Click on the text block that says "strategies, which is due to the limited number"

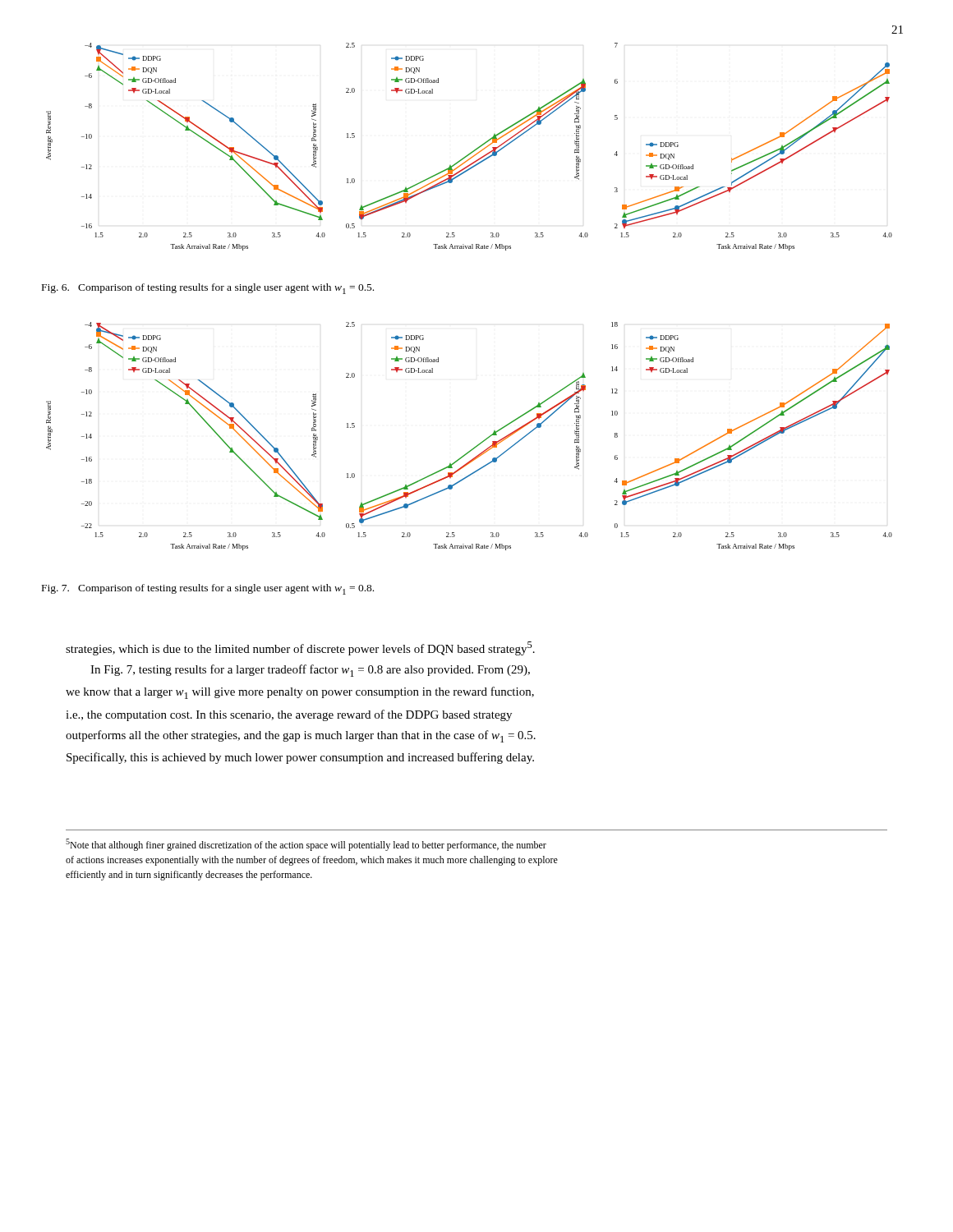tap(301, 702)
